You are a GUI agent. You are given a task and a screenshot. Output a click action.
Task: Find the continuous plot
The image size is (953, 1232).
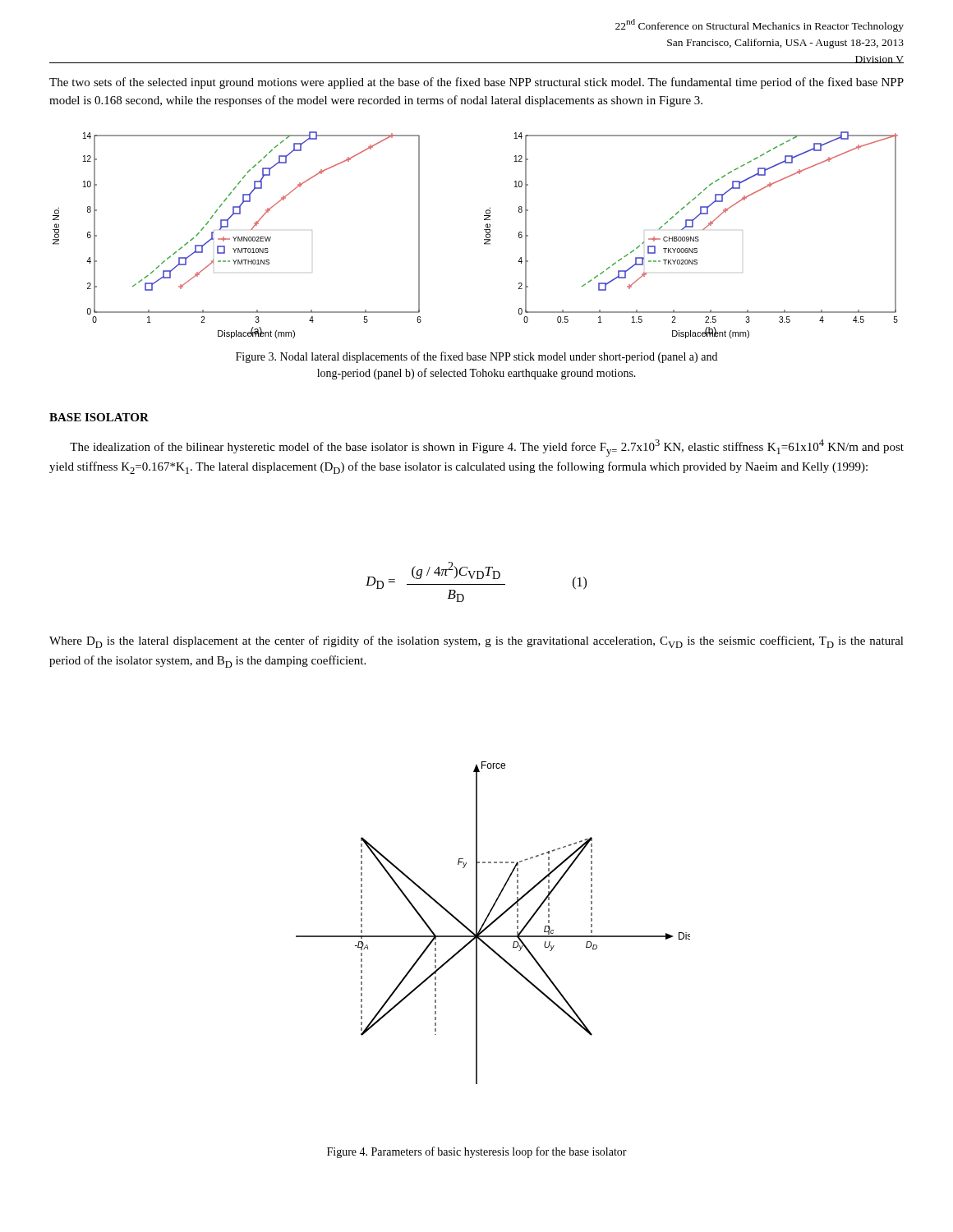click(x=476, y=234)
